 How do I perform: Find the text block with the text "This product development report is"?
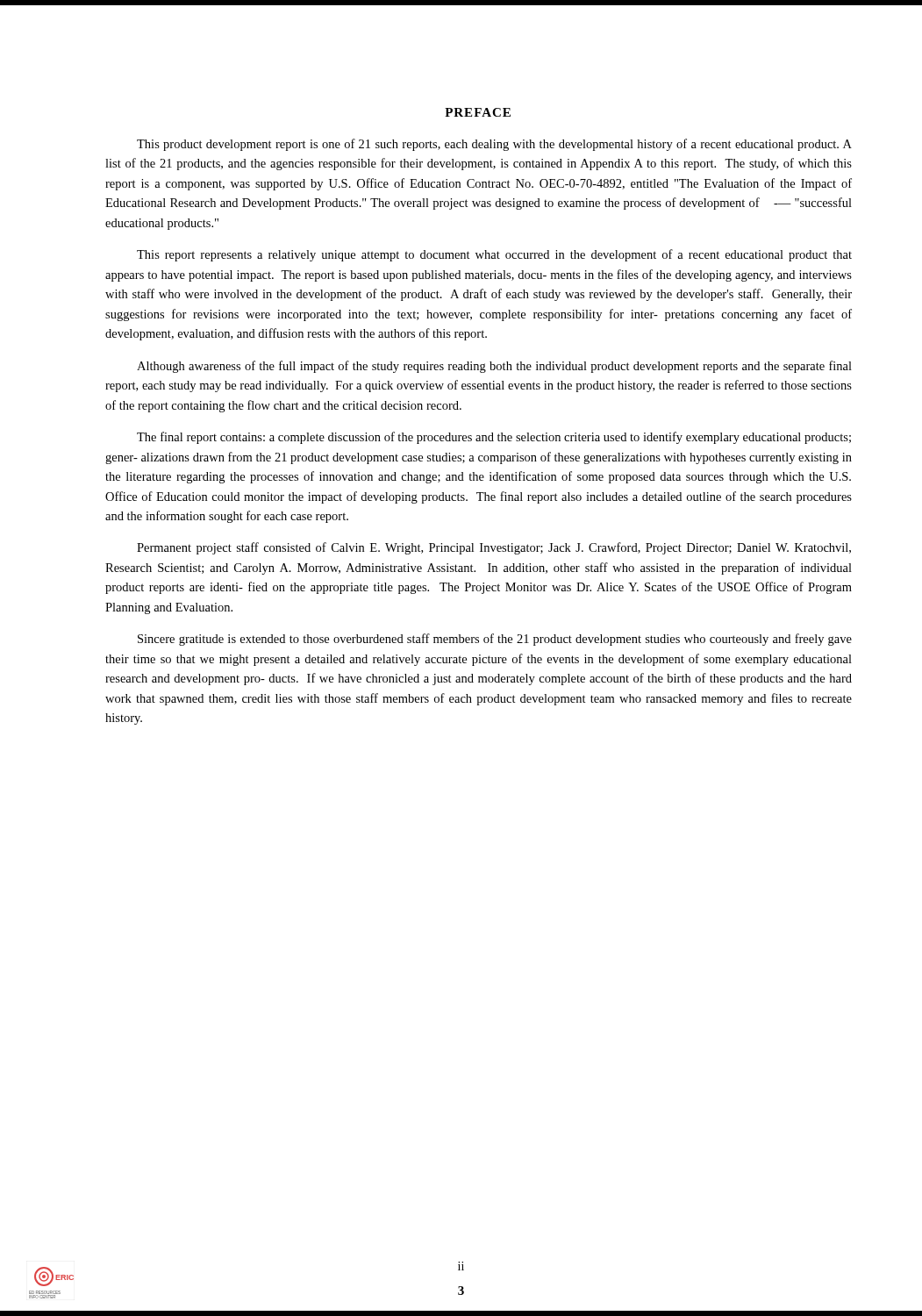point(479,183)
